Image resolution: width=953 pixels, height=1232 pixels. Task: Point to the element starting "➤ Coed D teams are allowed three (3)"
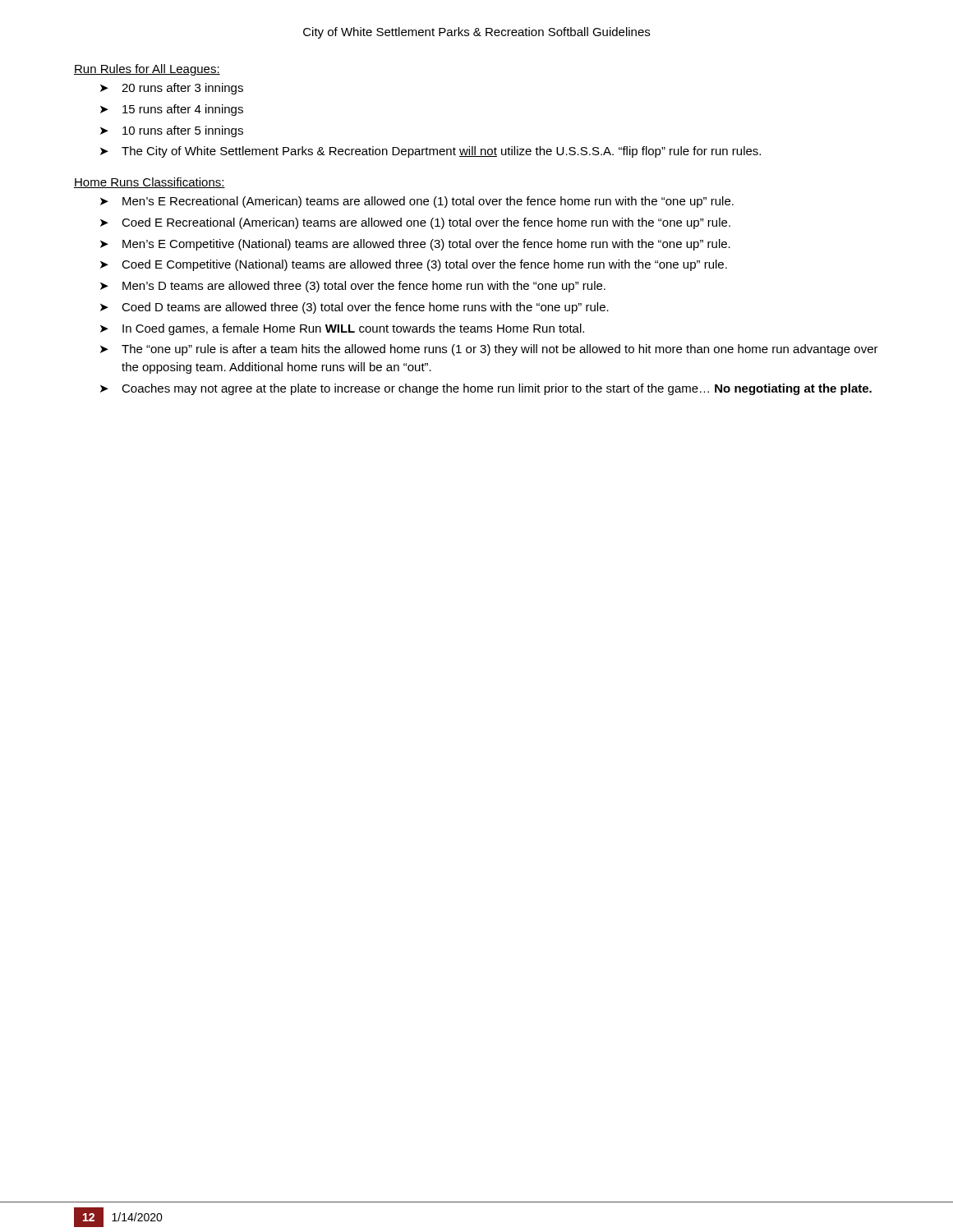[x=489, y=307]
